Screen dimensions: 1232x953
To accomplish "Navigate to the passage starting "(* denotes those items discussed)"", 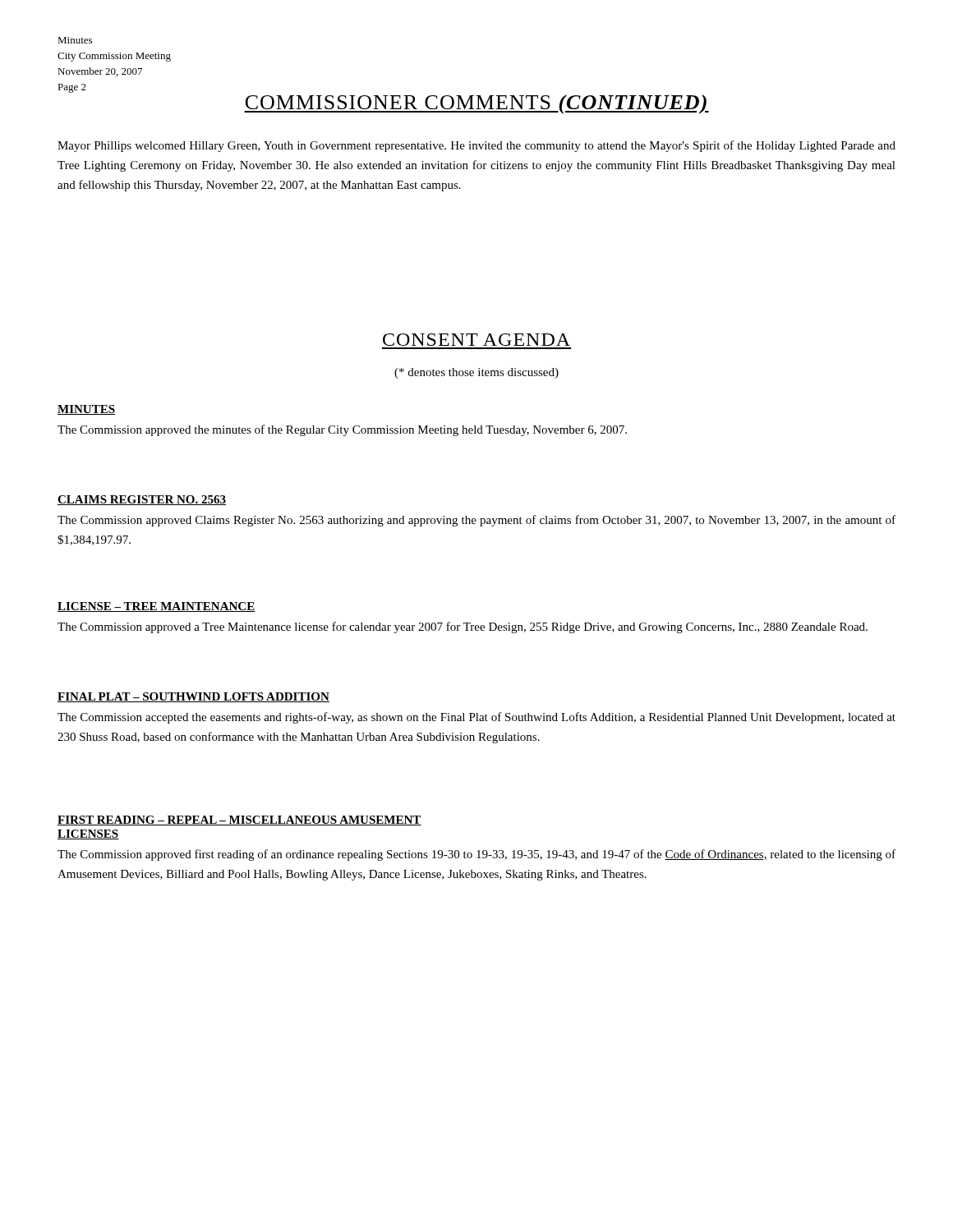I will pyautogui.click(x=476, y=372).
